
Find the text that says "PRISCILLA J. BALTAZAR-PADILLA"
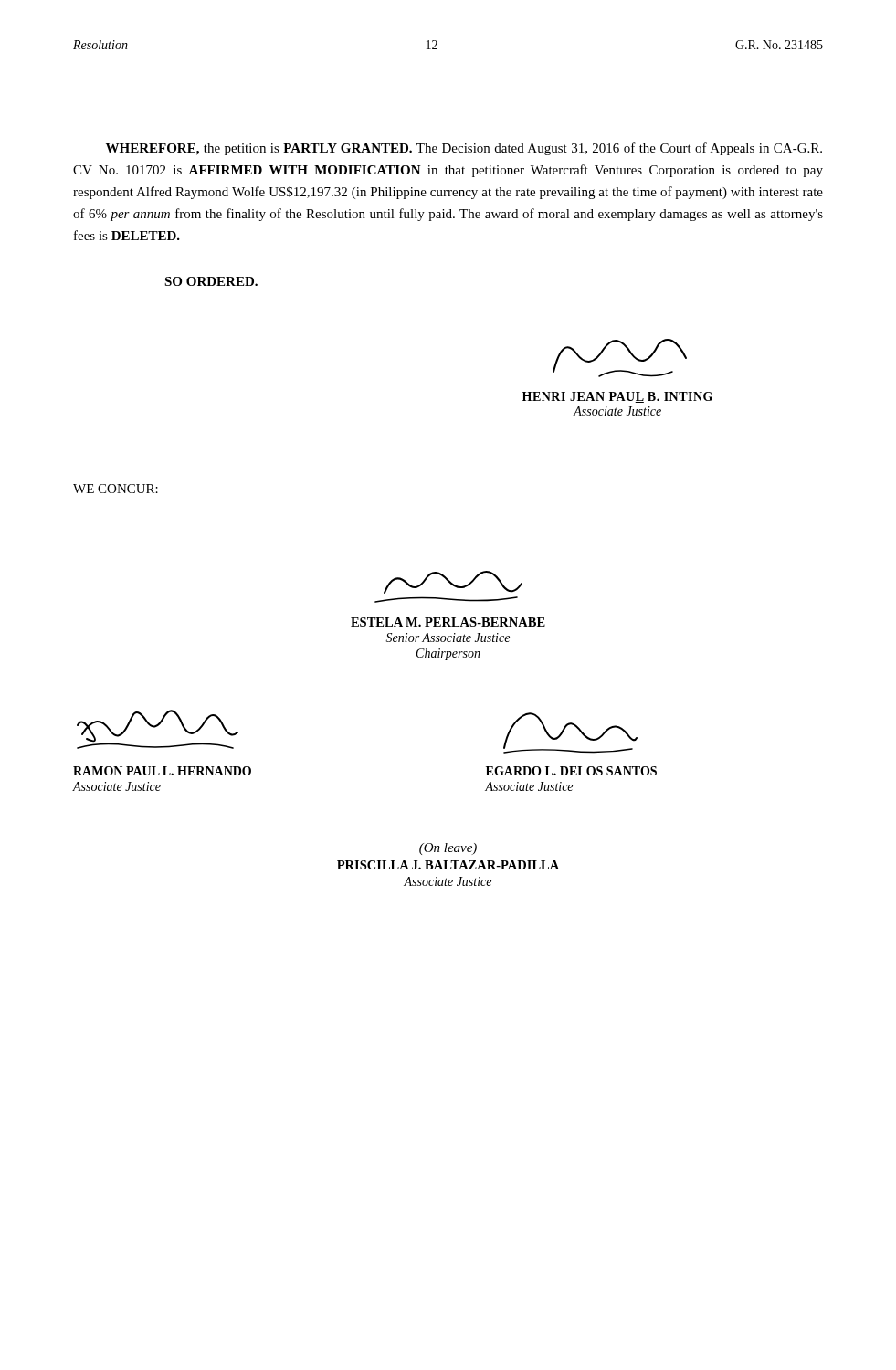pyautogui.click(x=448, y=865)
